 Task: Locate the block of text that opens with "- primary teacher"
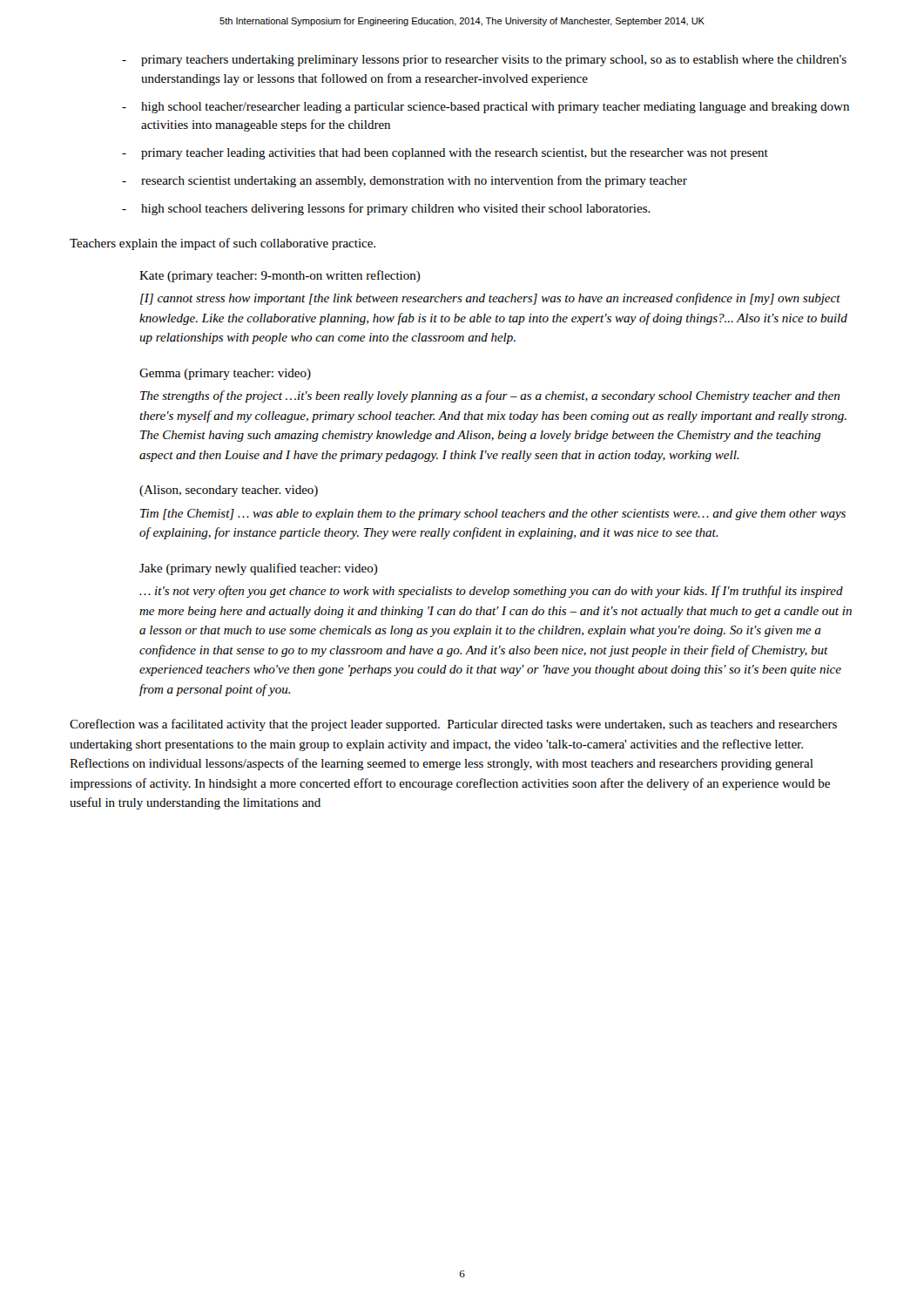click(445, 153)
